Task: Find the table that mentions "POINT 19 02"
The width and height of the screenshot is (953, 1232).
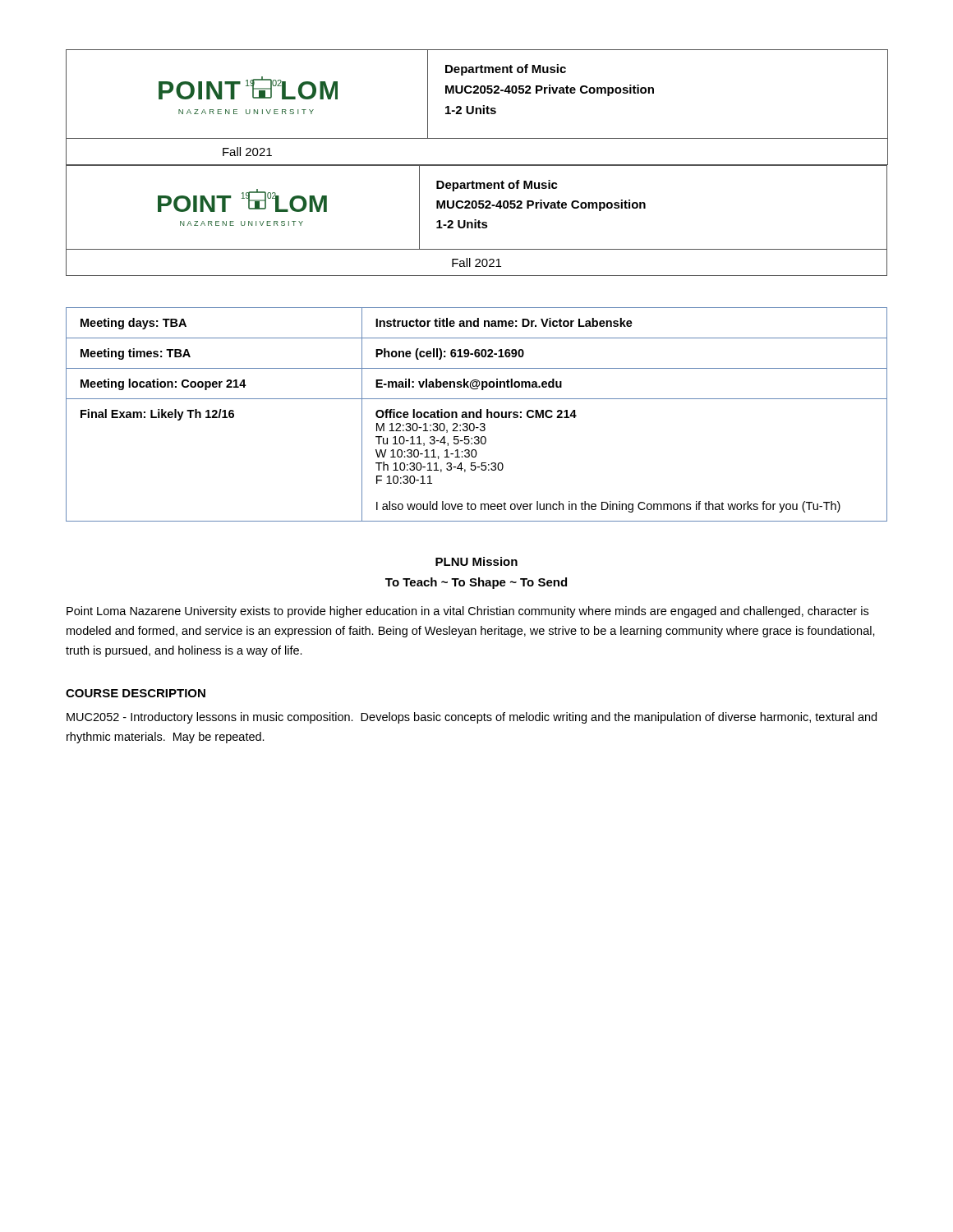Action: (x=477, y=107)
